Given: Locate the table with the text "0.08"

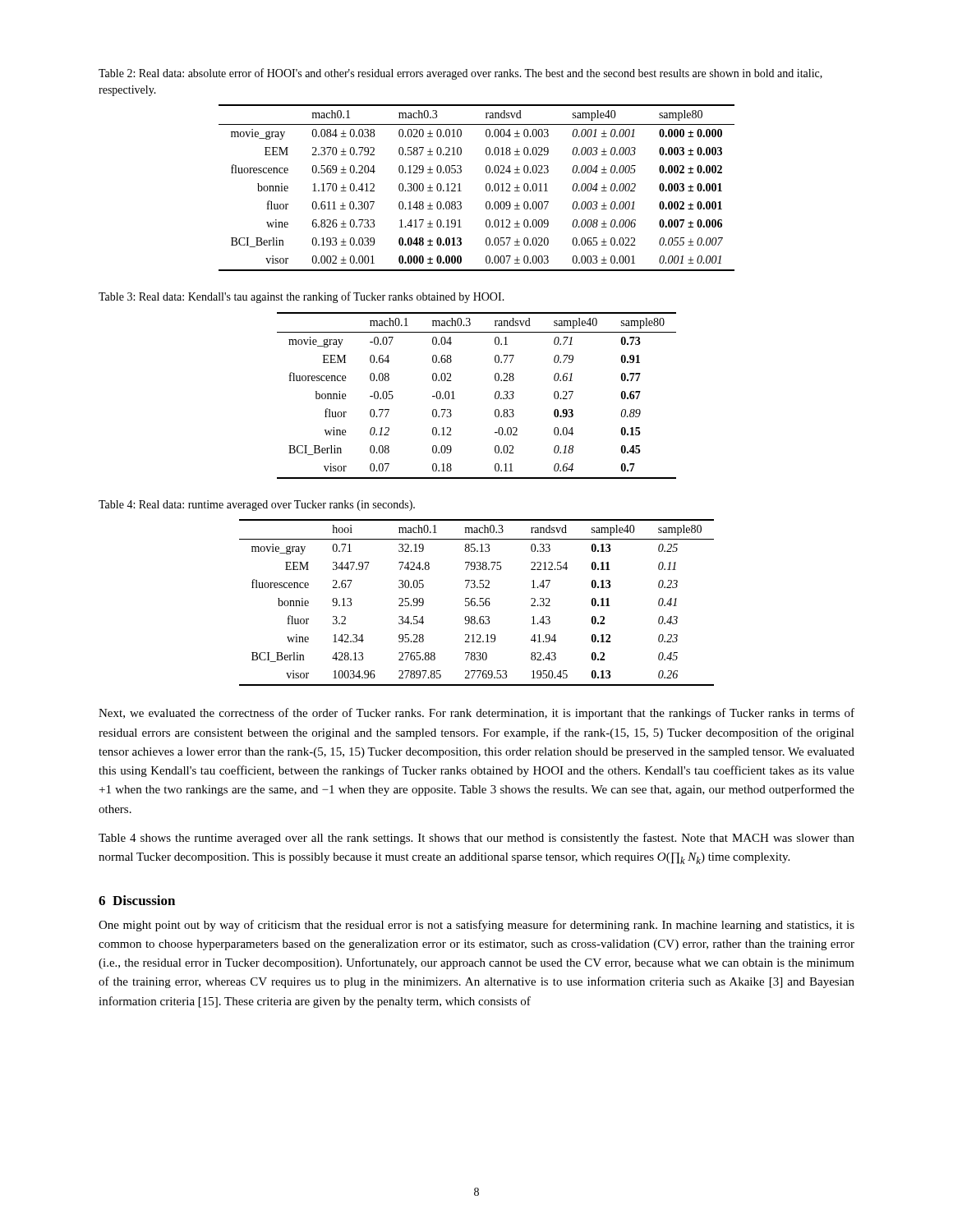Looking at the screenshot, I should point(476,395).
